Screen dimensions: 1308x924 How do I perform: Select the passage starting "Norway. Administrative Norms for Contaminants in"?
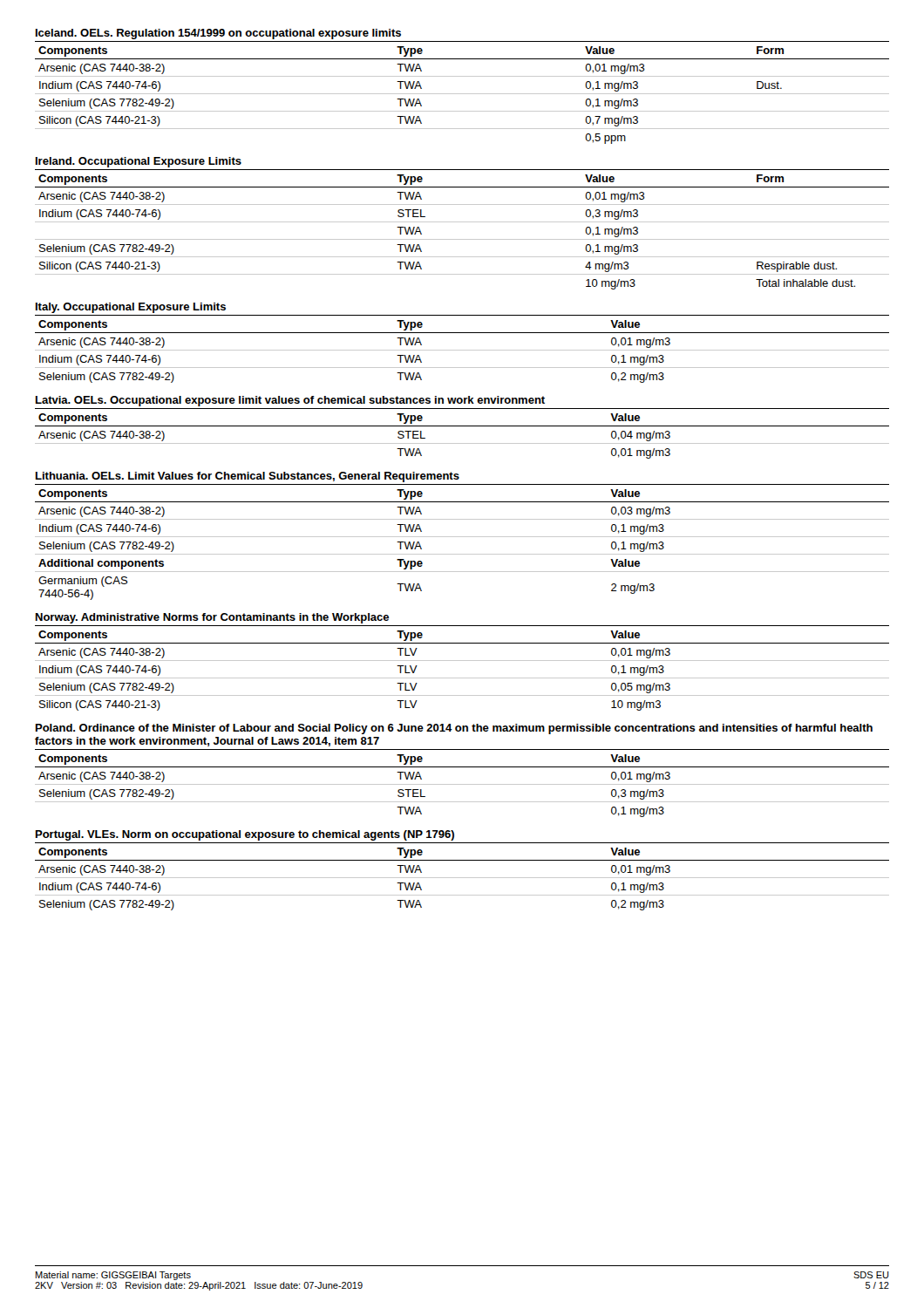click(x=212, y=617)
